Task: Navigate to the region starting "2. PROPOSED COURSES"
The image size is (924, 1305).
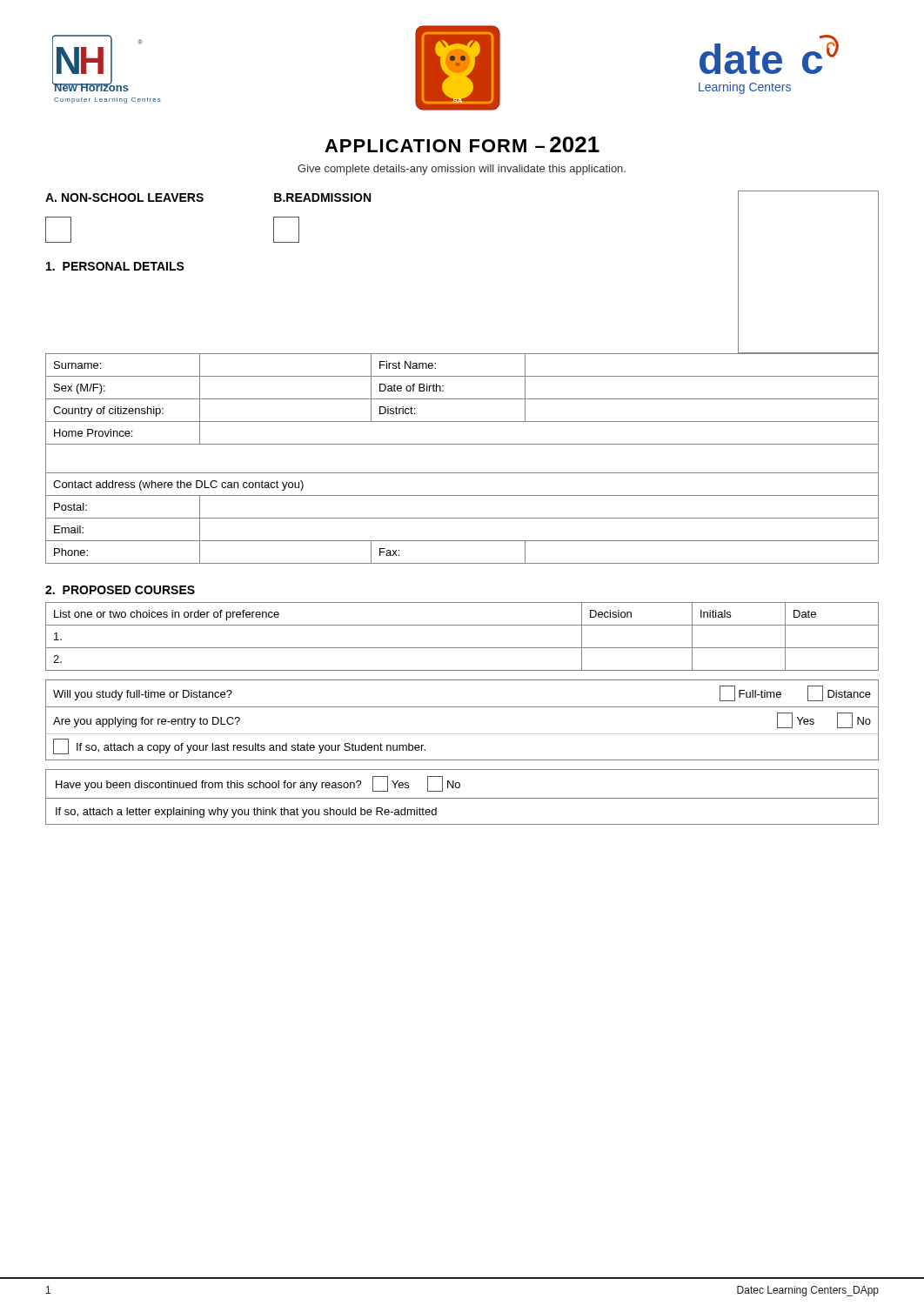Action: coord(120,590)
